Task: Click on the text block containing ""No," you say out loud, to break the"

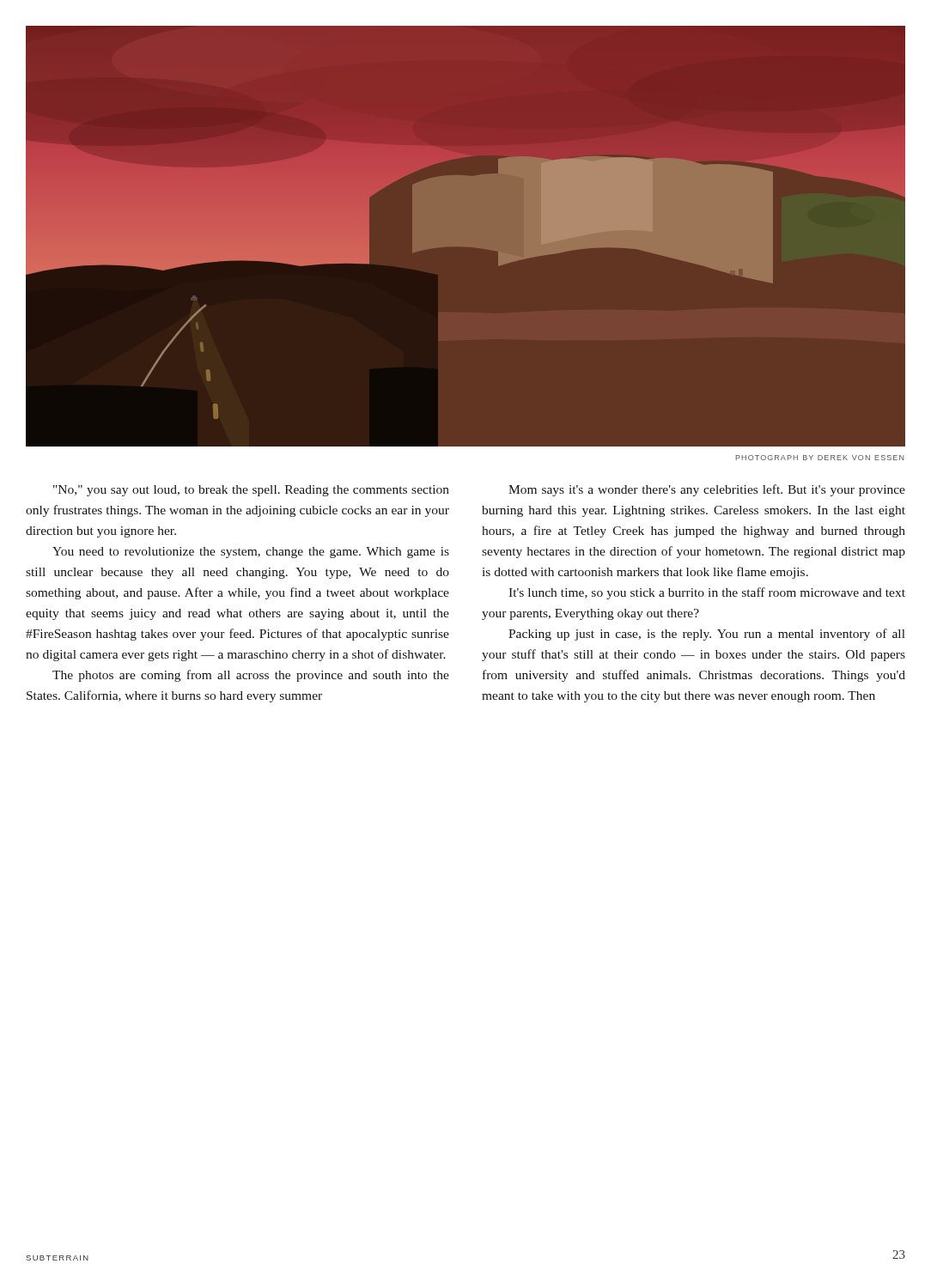Action: 237,593
